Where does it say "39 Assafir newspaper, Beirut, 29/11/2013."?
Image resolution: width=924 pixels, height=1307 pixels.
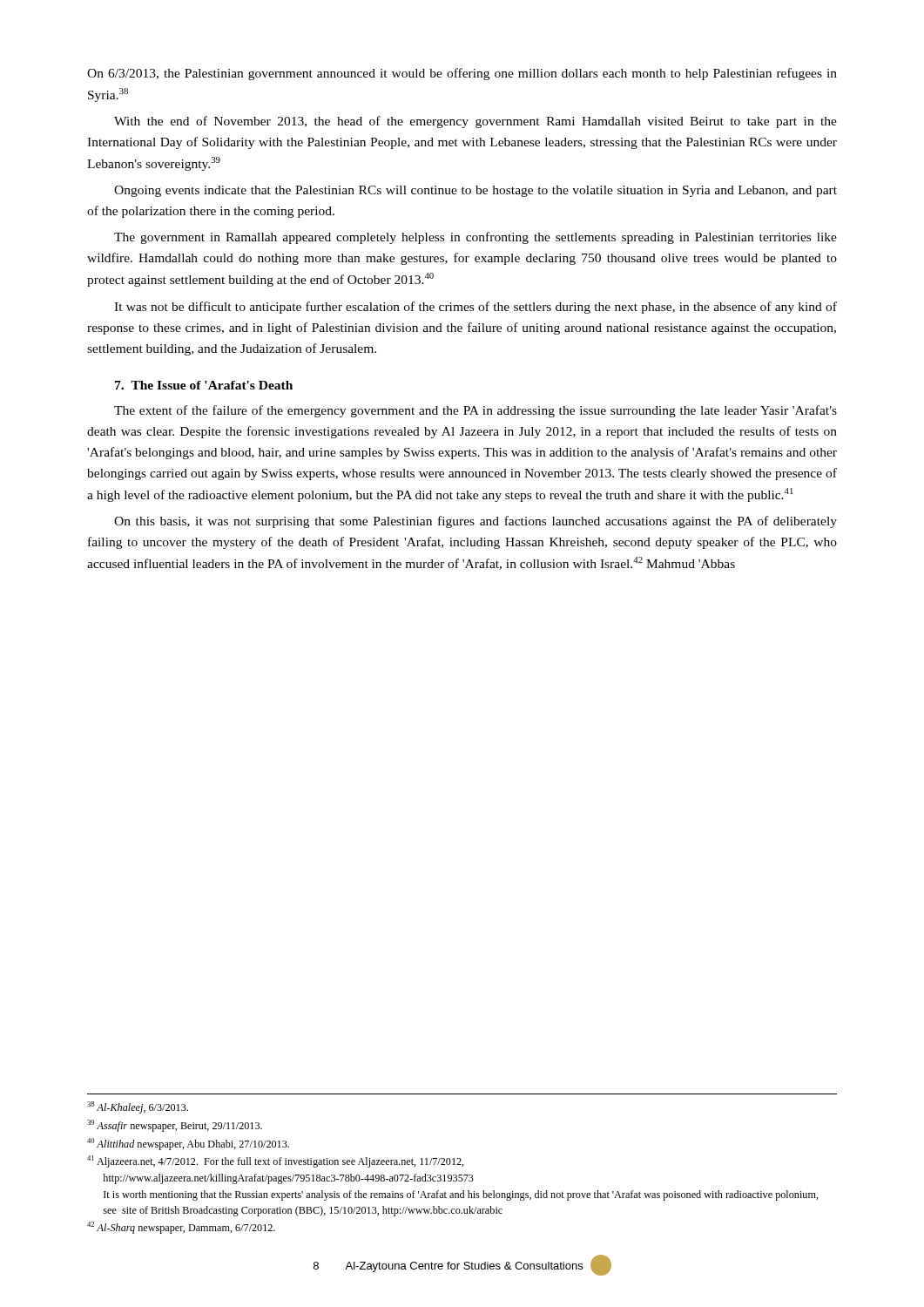[x=175, y=1125]
